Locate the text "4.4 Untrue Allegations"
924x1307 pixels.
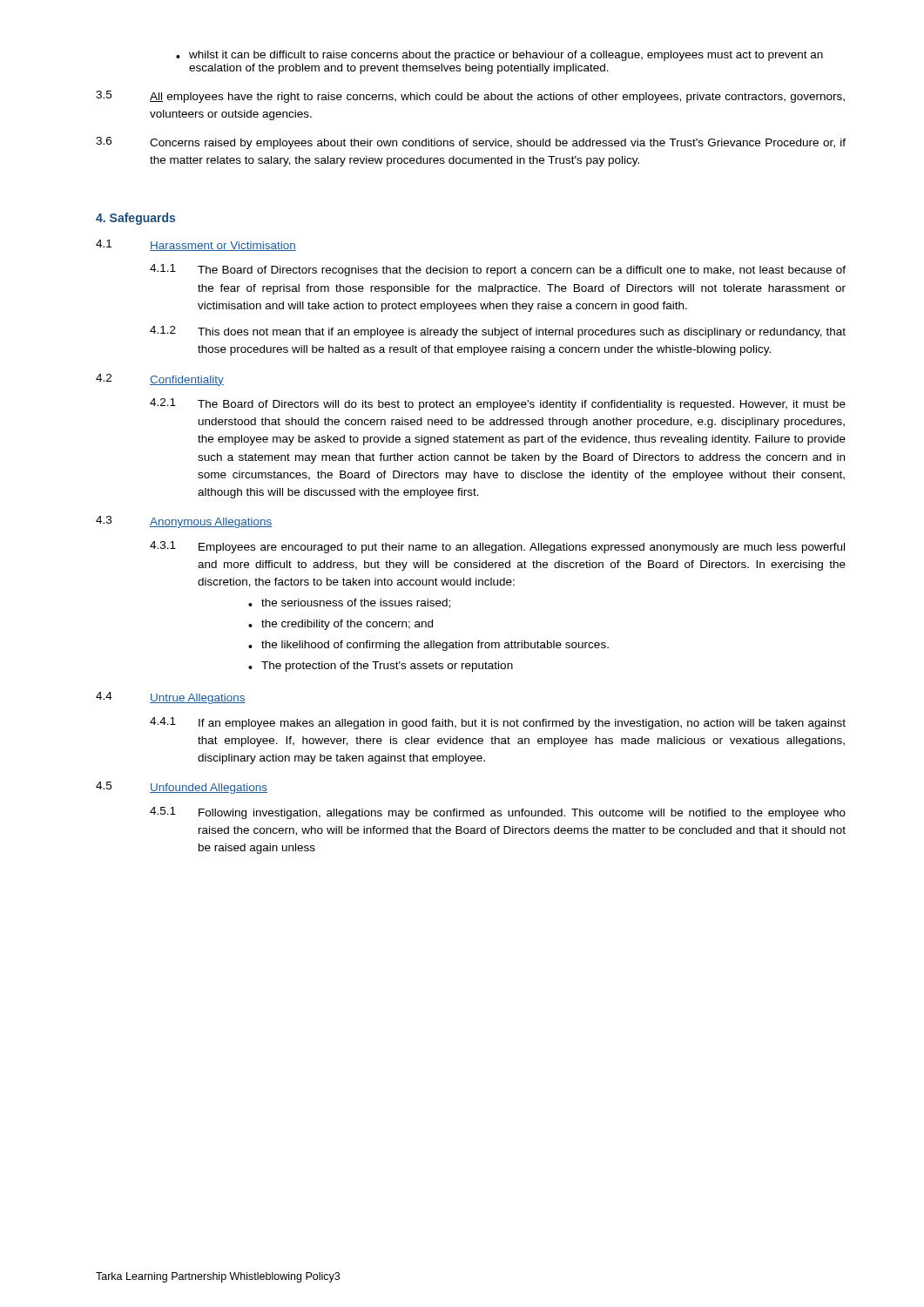click(x=171, y=698)
